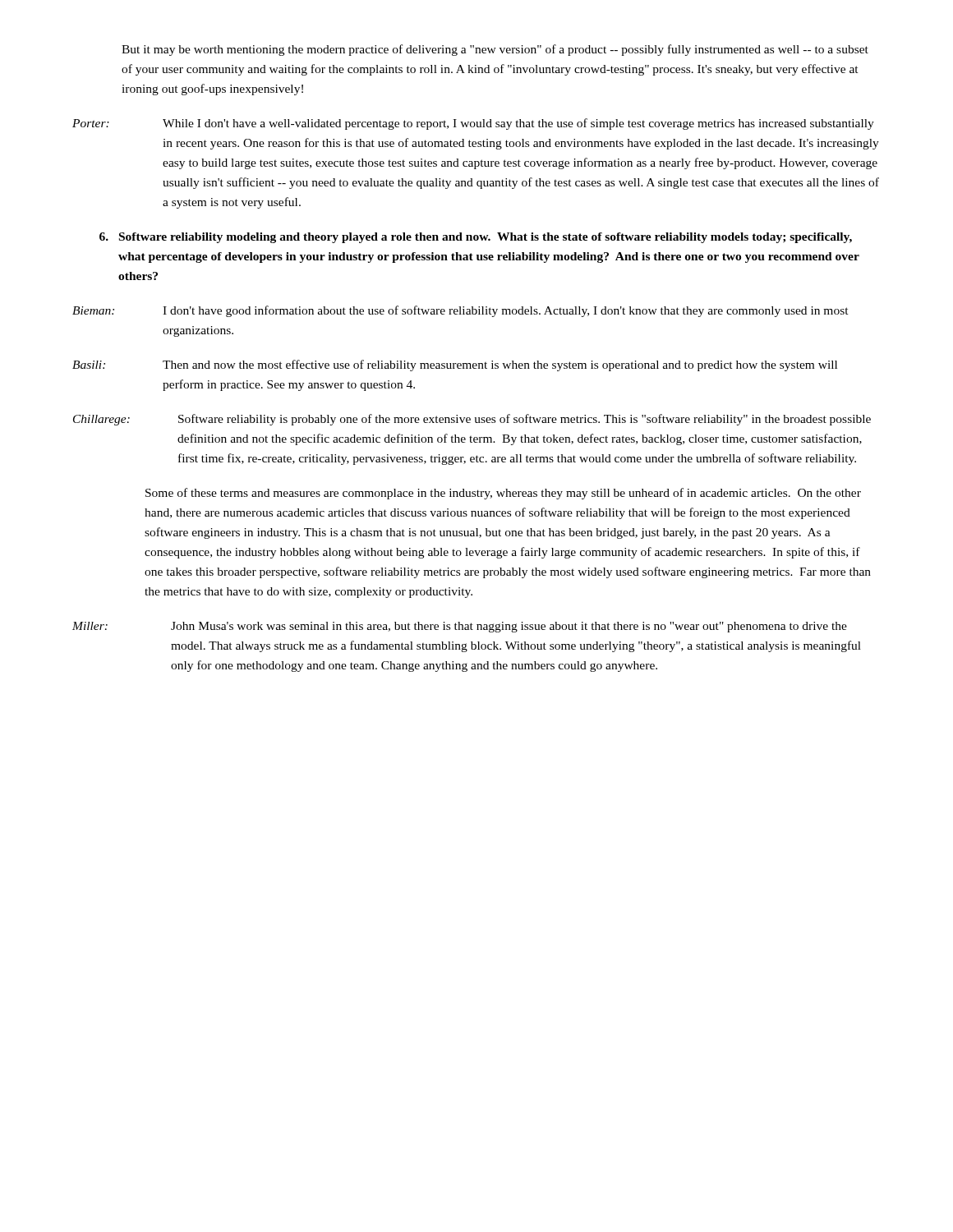Navigate to the text starting "6. Software reliability modeling and theory played"
The width and height of the screenshot is (953, 1232).
(476, 256)
